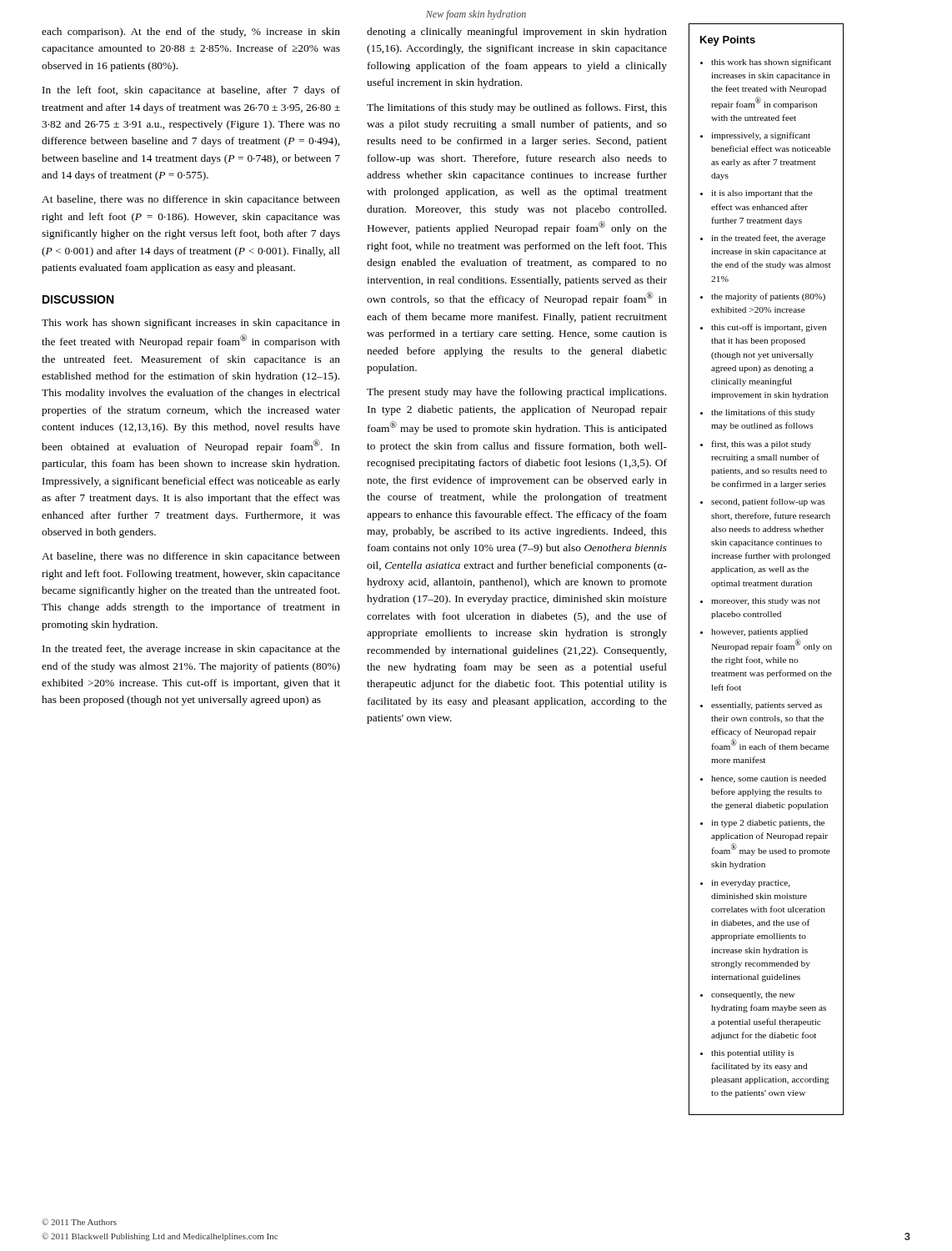The height and width of the screenshot is (1251, 952).
Task: Locate the block of text that opens with "in the treated feet, the average"
Action: (x=771, y=258)
